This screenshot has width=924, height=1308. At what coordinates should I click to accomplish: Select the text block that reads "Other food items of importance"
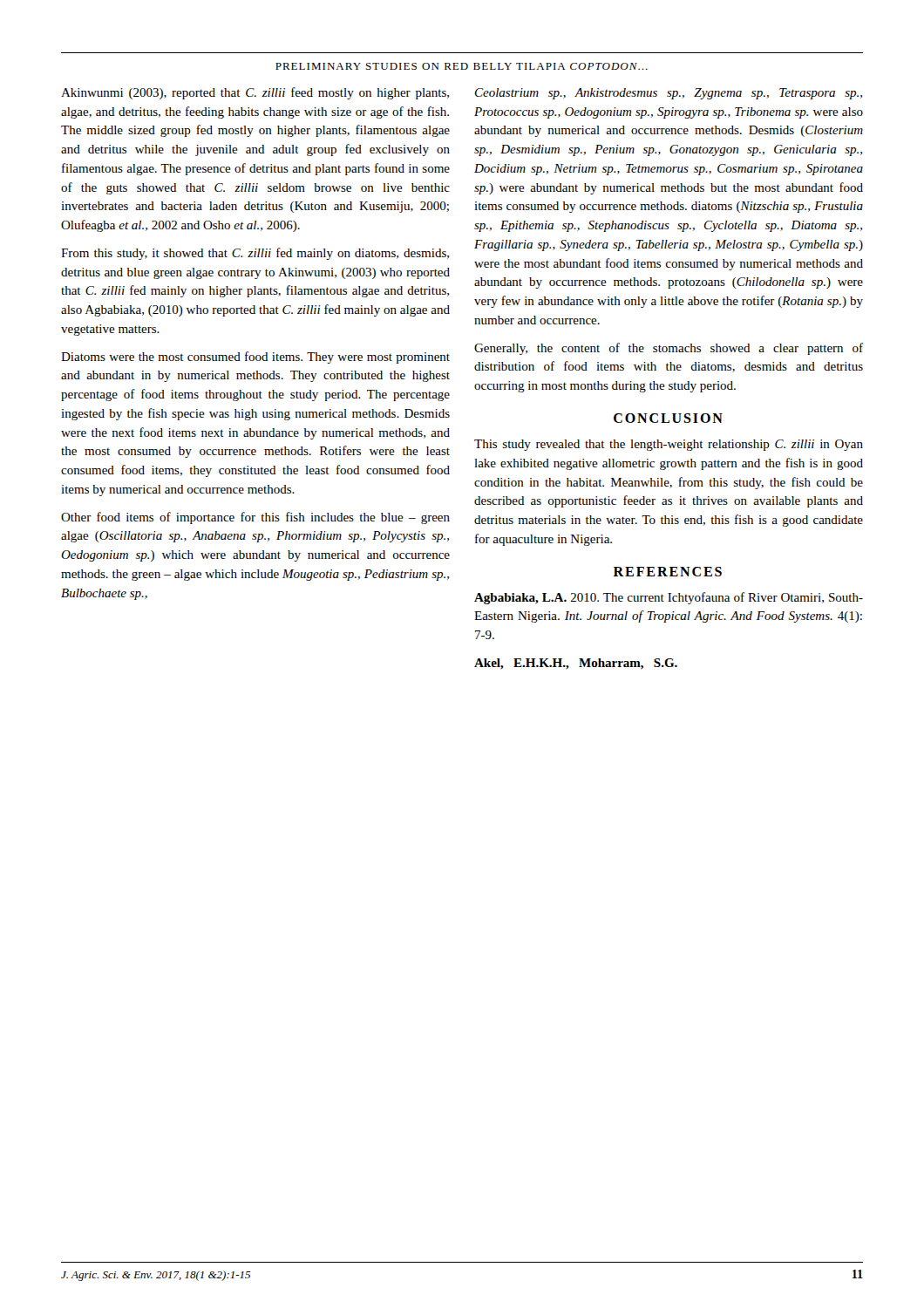tap(255, 555)
